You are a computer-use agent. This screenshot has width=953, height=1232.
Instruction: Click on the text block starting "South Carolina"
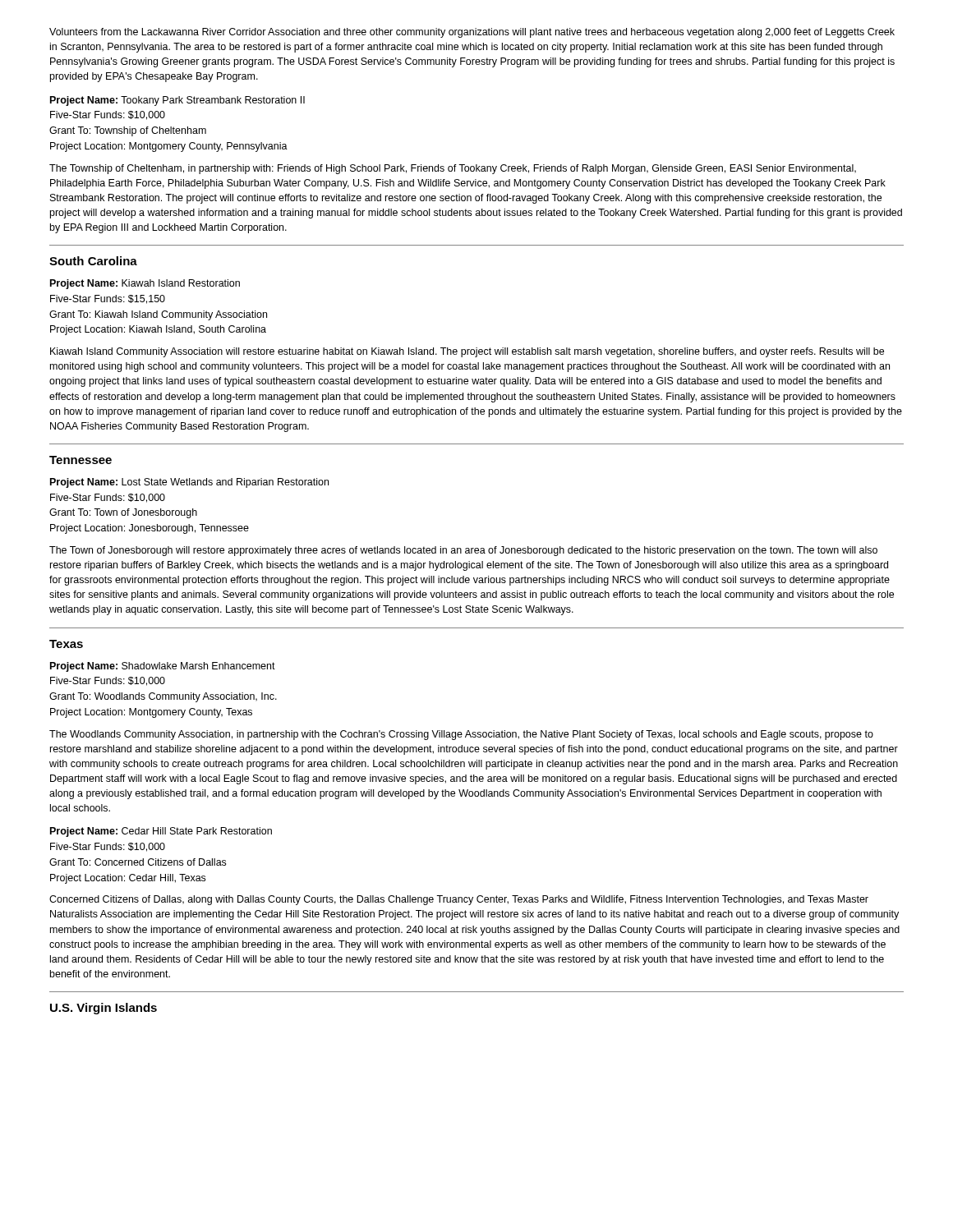click(93, 261)
